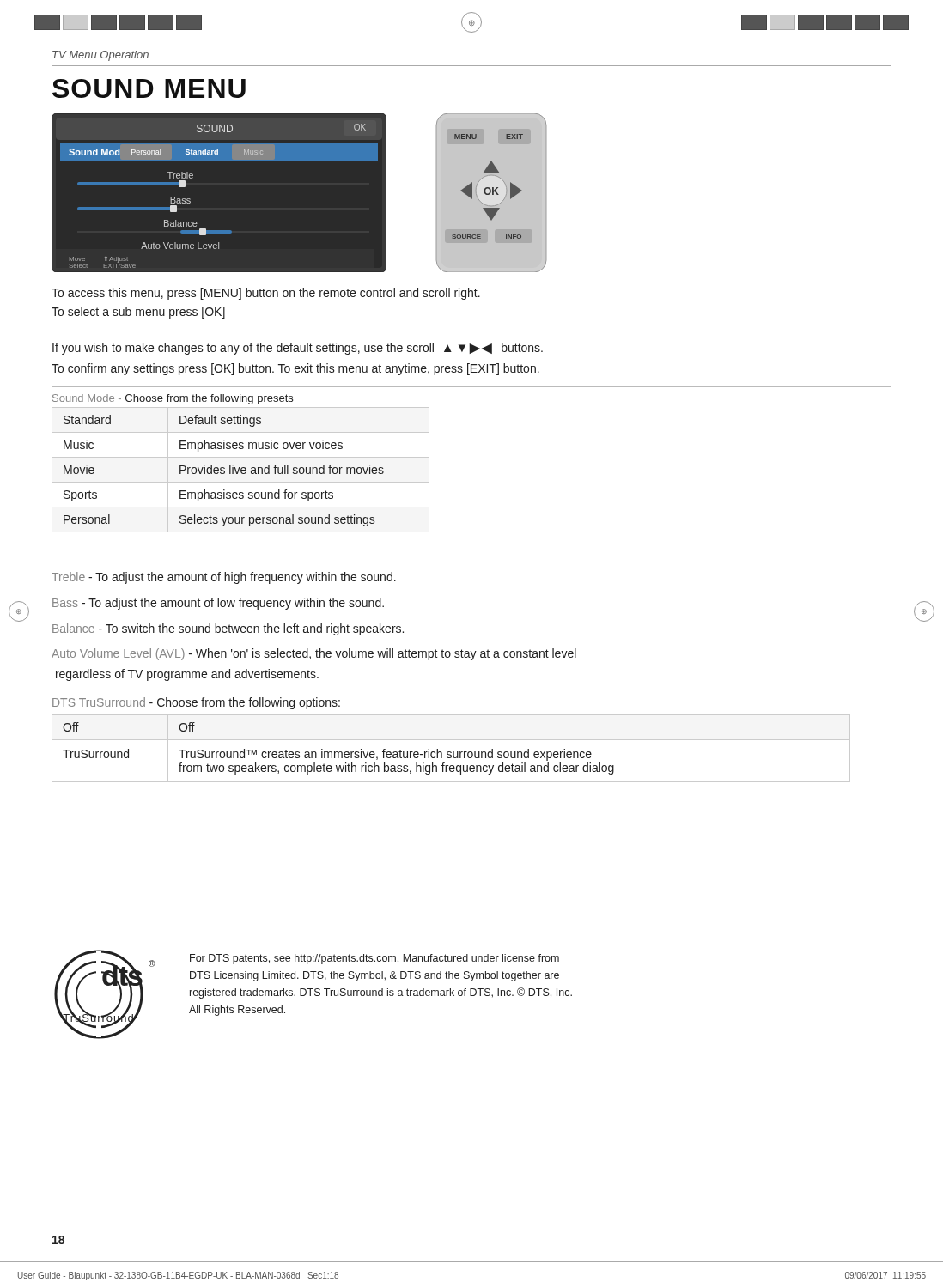Image resolution: width=943 pixels, height=1288 pixels.
Task: Point to the text starting "Auto Volume Level (AVL) - When"
Action: pyautogui.click(x=314, y=664)
